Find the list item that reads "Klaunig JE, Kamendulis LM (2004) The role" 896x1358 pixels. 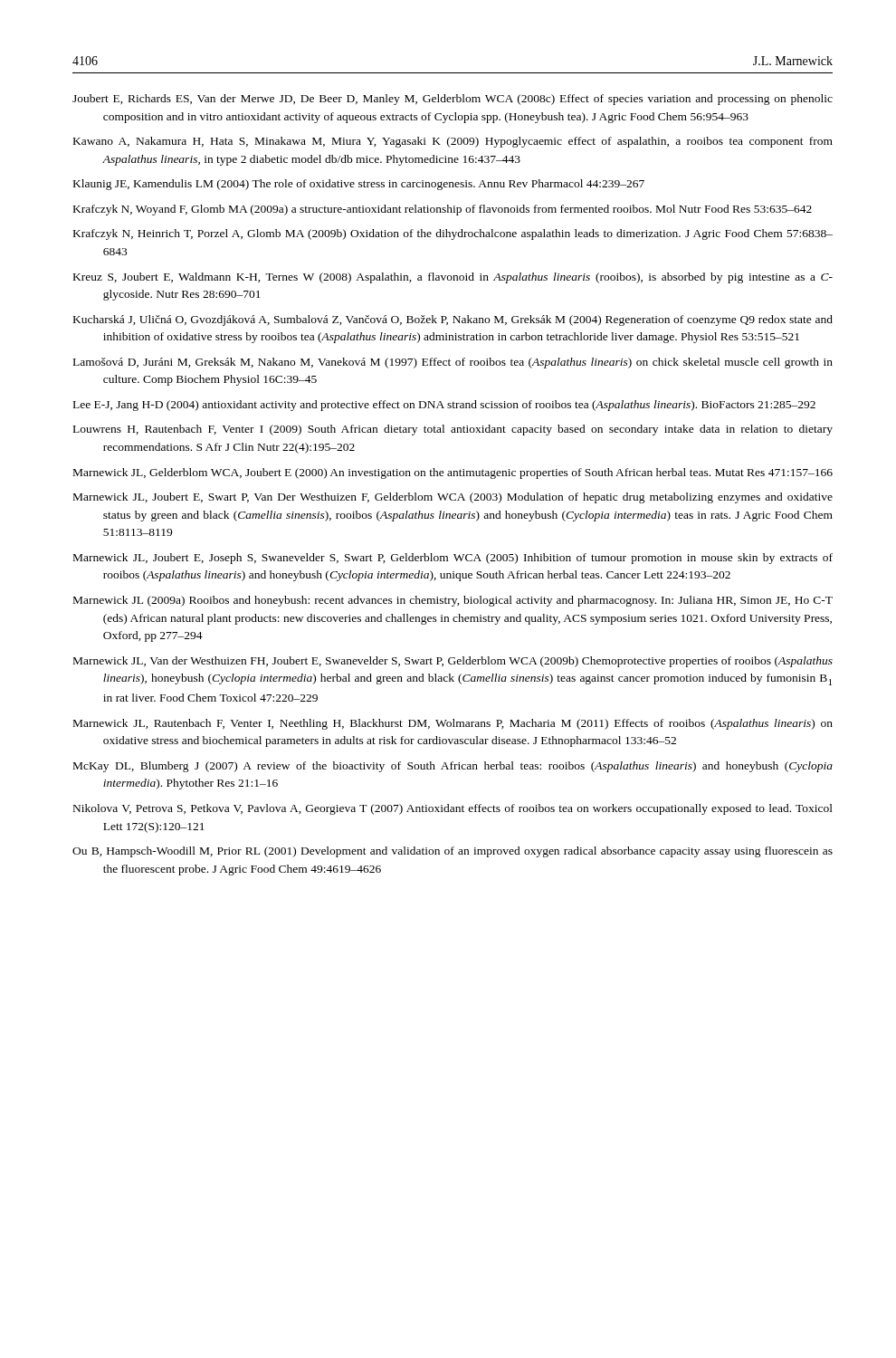359,184
